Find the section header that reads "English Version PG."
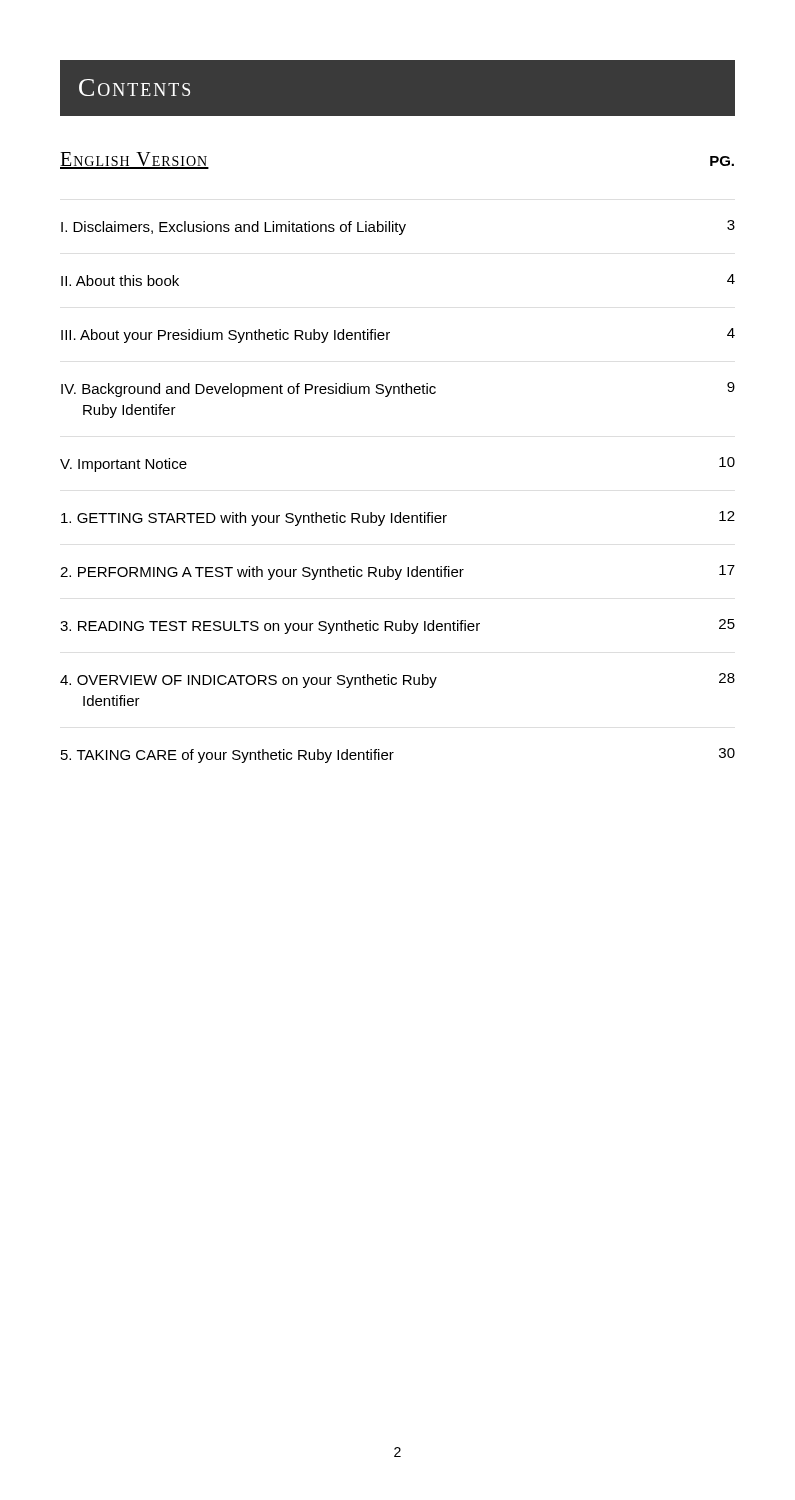 pyautogui.click(x=140, y=160)
